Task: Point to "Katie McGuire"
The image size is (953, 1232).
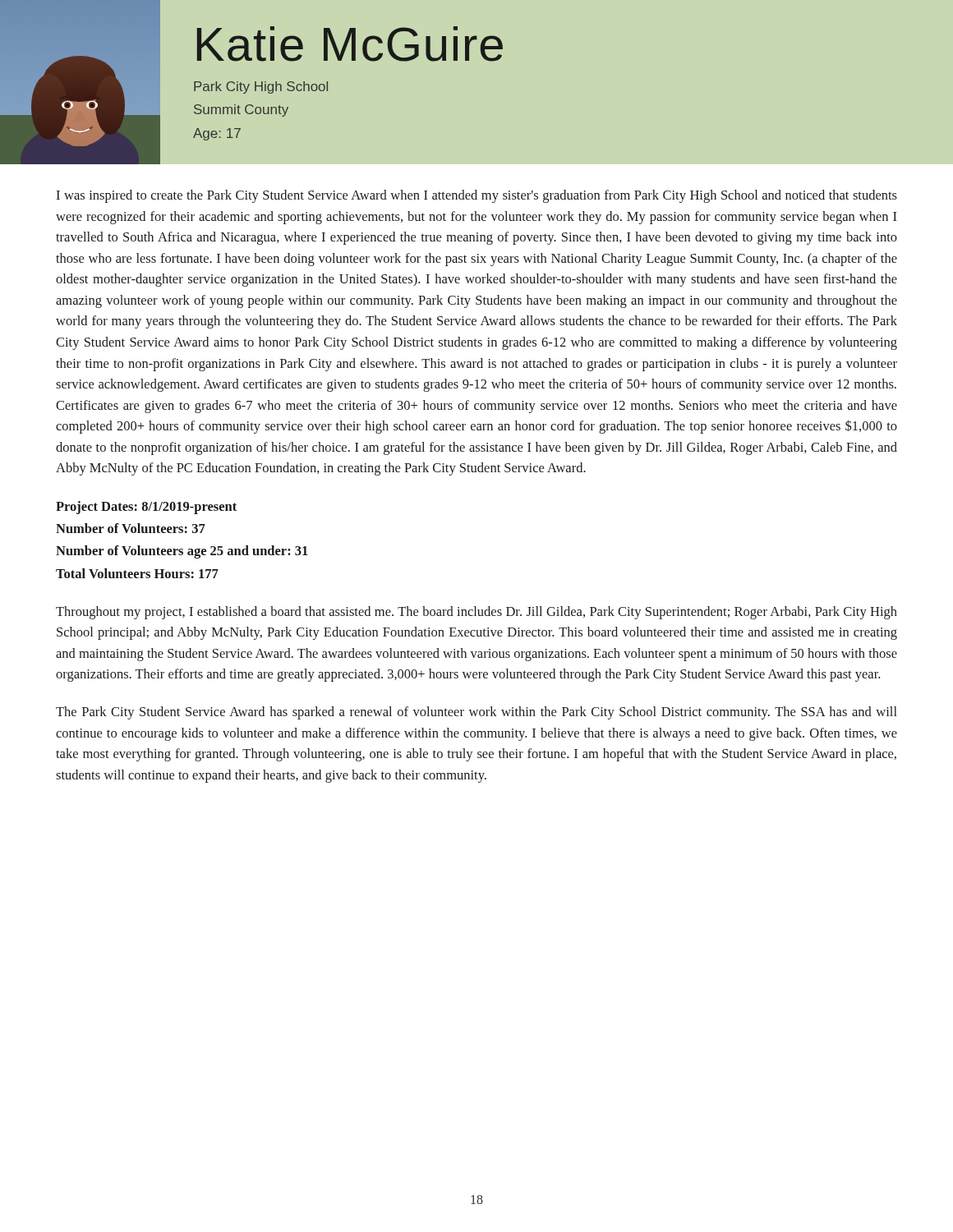Action: pos(349,44)
